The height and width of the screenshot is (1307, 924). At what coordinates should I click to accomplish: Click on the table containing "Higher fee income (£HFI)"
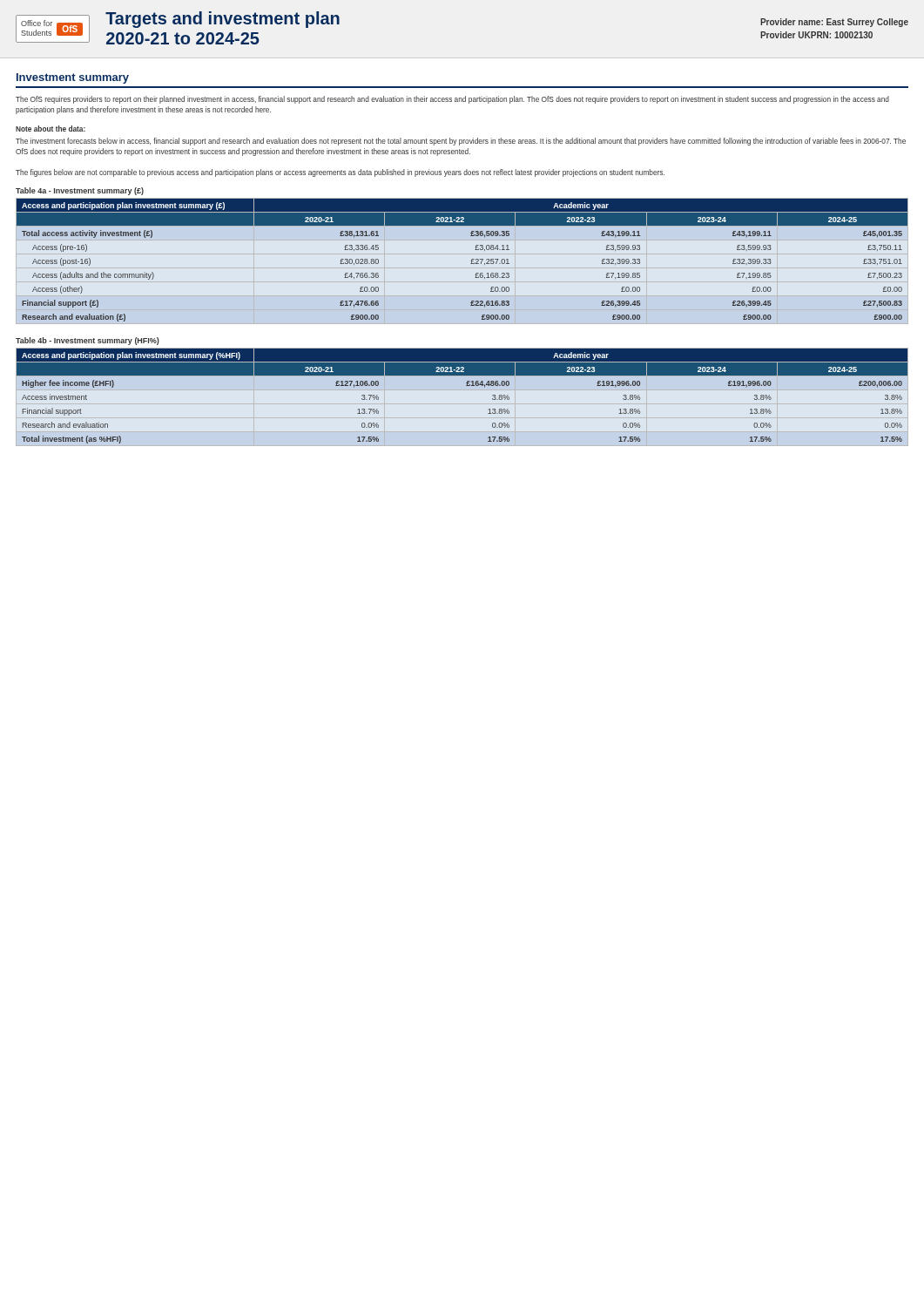point(462,397)
